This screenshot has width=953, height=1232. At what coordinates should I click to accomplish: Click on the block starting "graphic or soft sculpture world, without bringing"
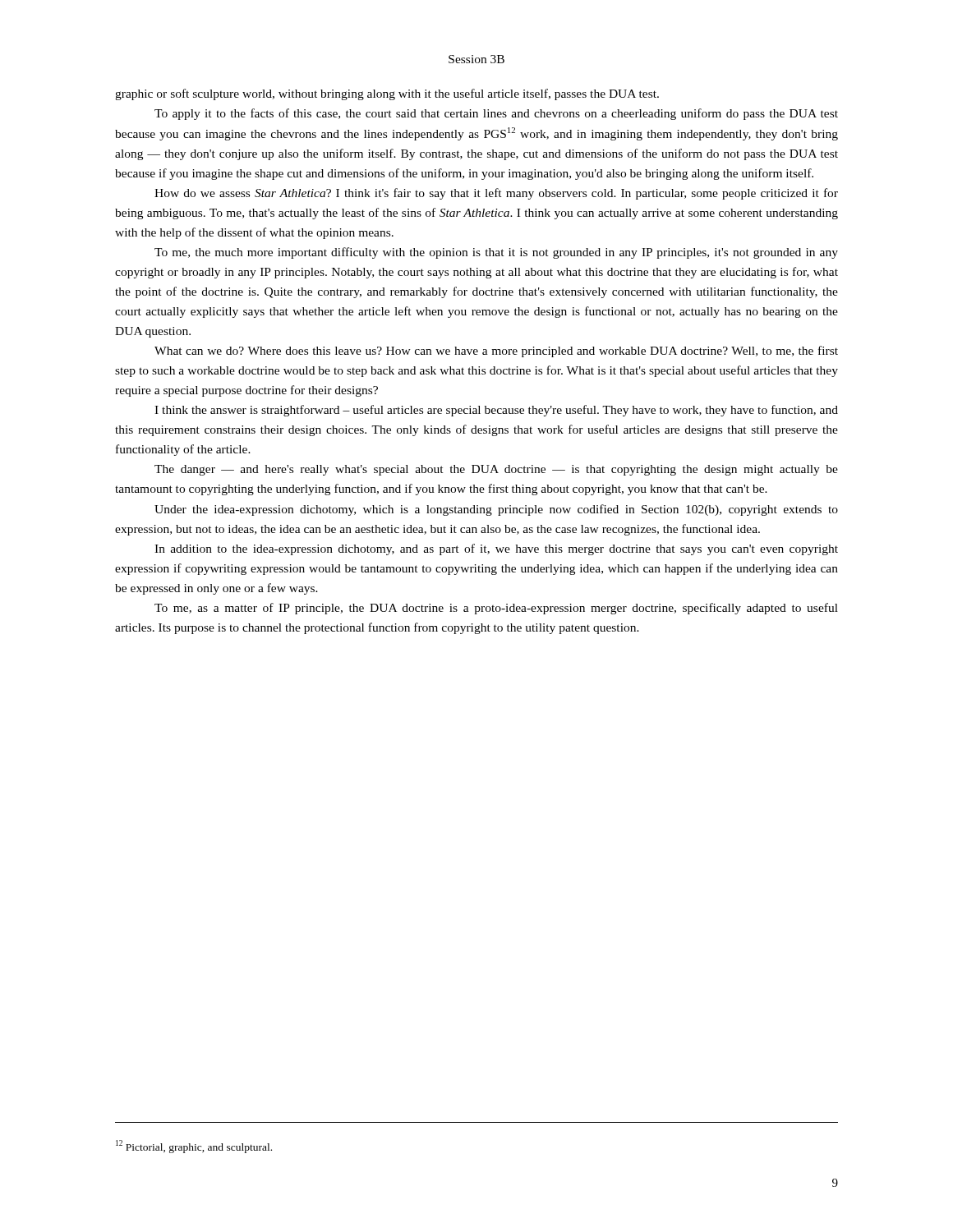(476, 360)
